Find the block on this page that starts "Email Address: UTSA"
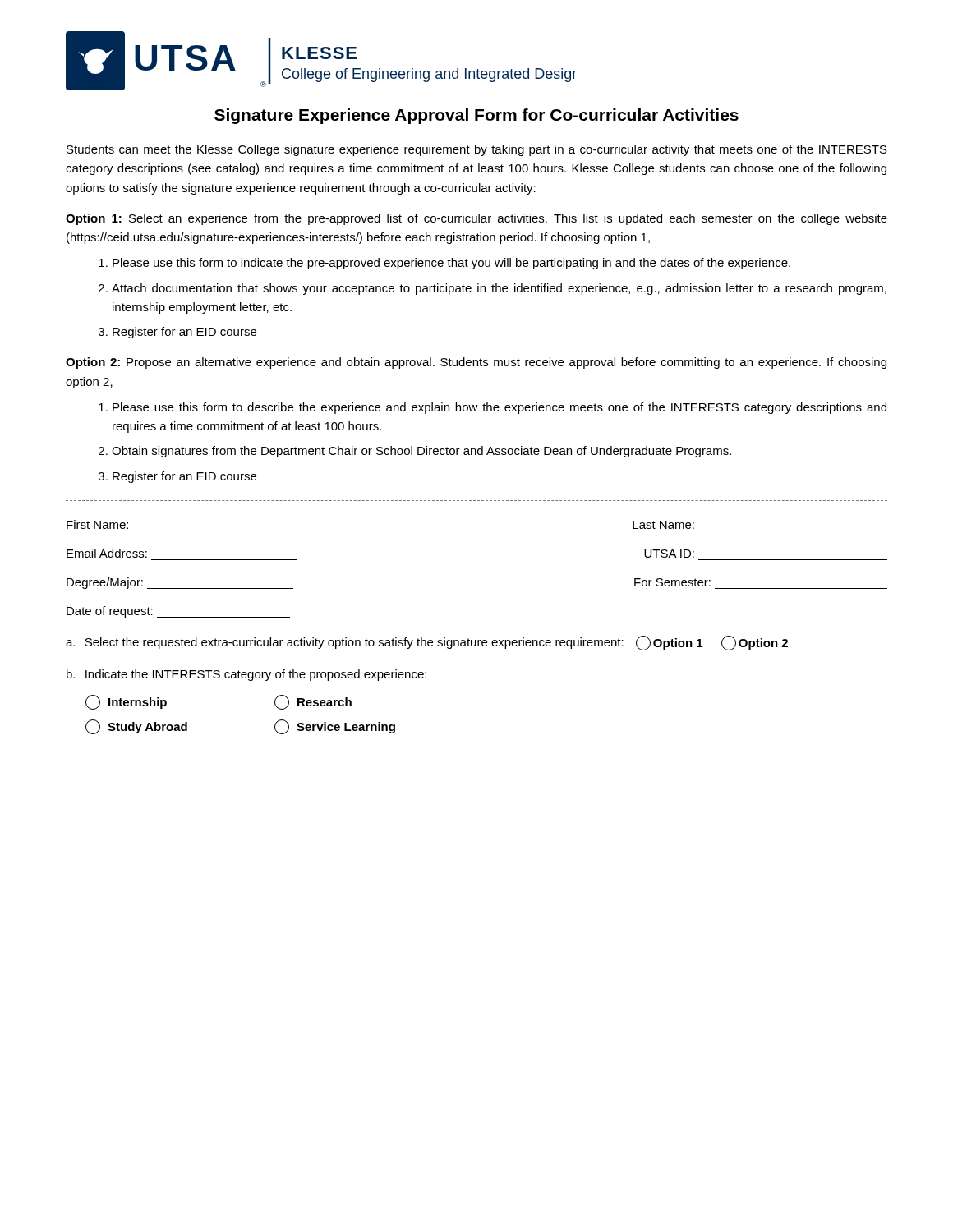 pyautogui.click(x=106, y=553)
